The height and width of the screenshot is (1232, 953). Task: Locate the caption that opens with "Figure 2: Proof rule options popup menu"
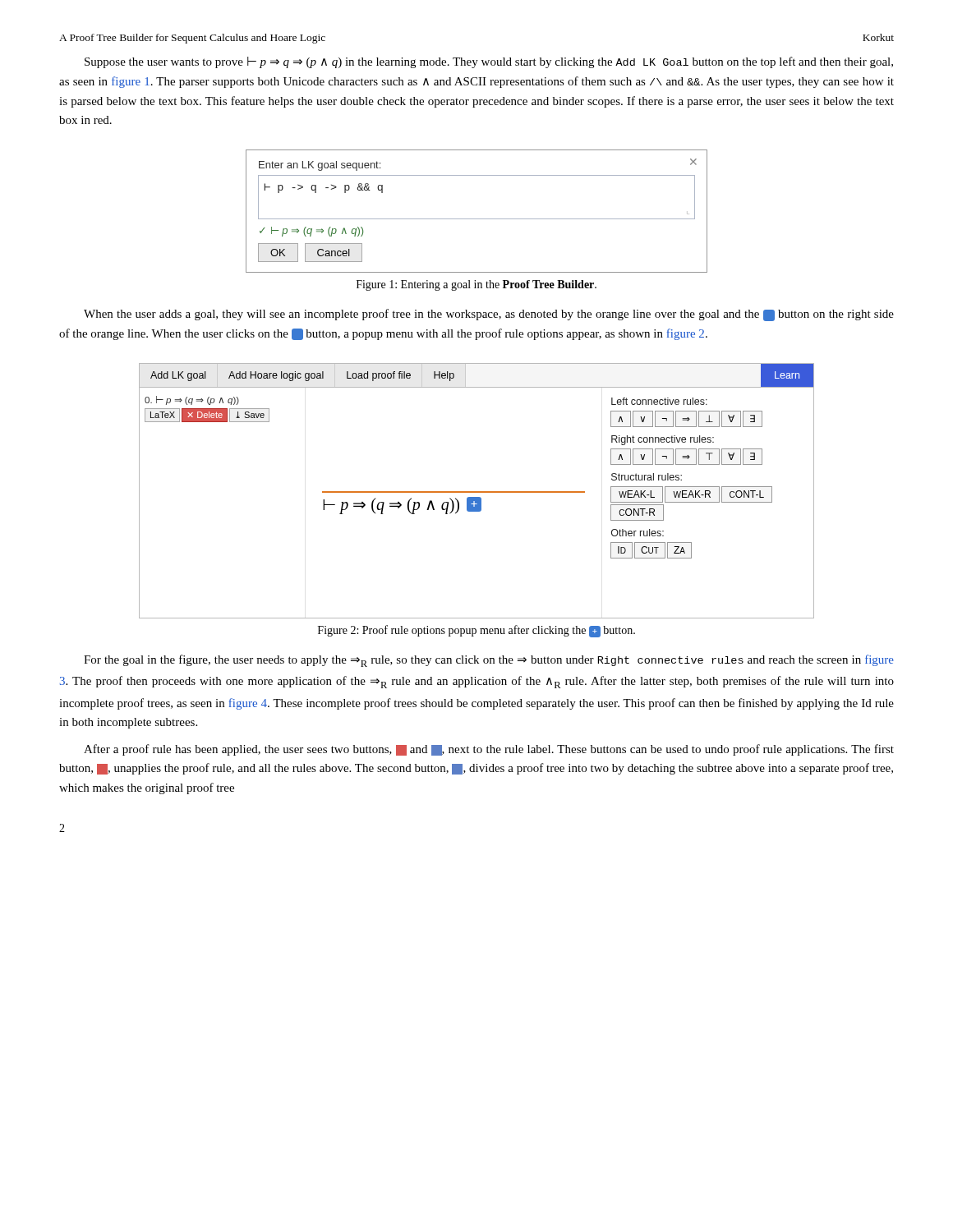coord(476,631)
